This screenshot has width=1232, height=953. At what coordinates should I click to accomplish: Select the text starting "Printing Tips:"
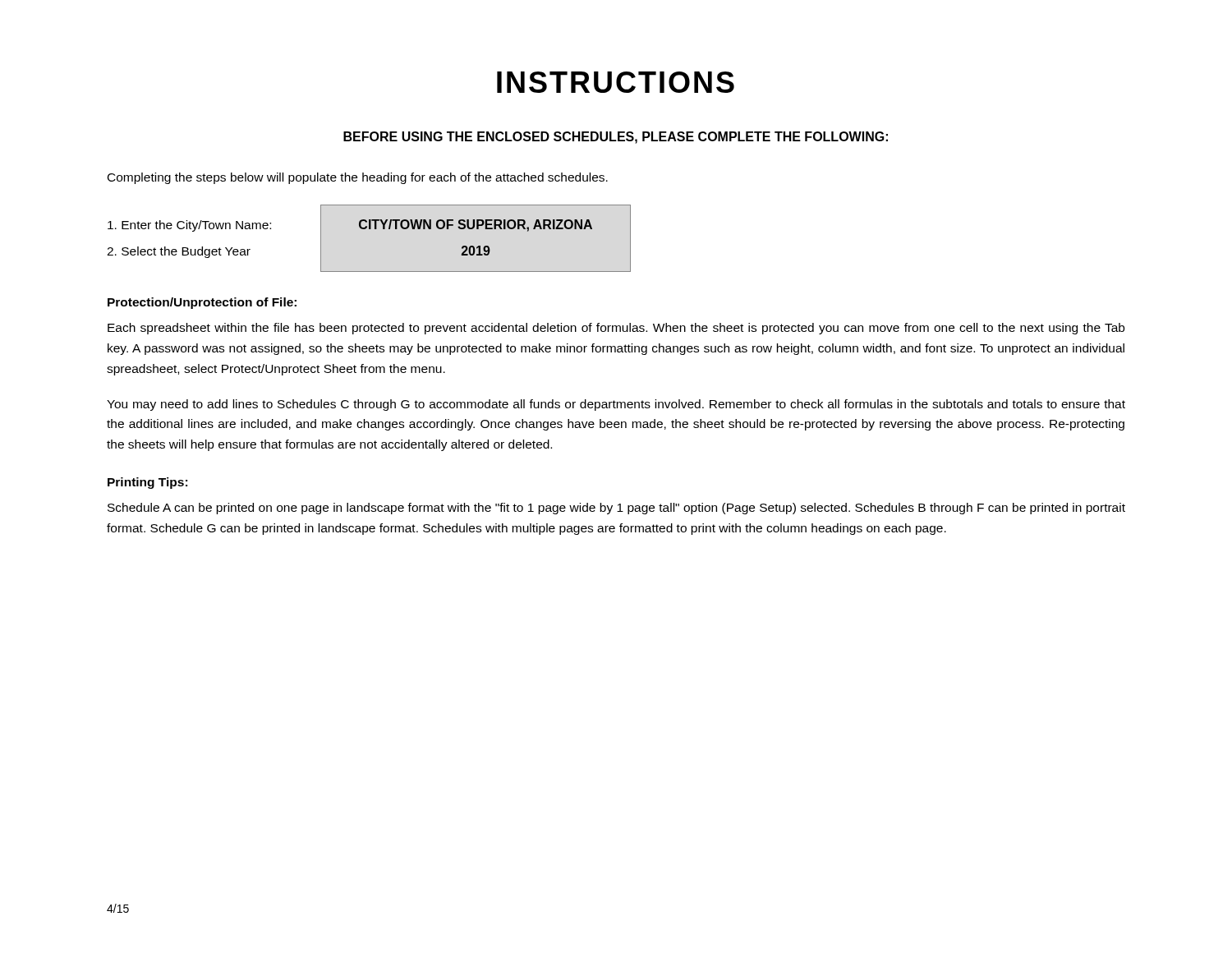pyautogui.click(x=148, y=482)
